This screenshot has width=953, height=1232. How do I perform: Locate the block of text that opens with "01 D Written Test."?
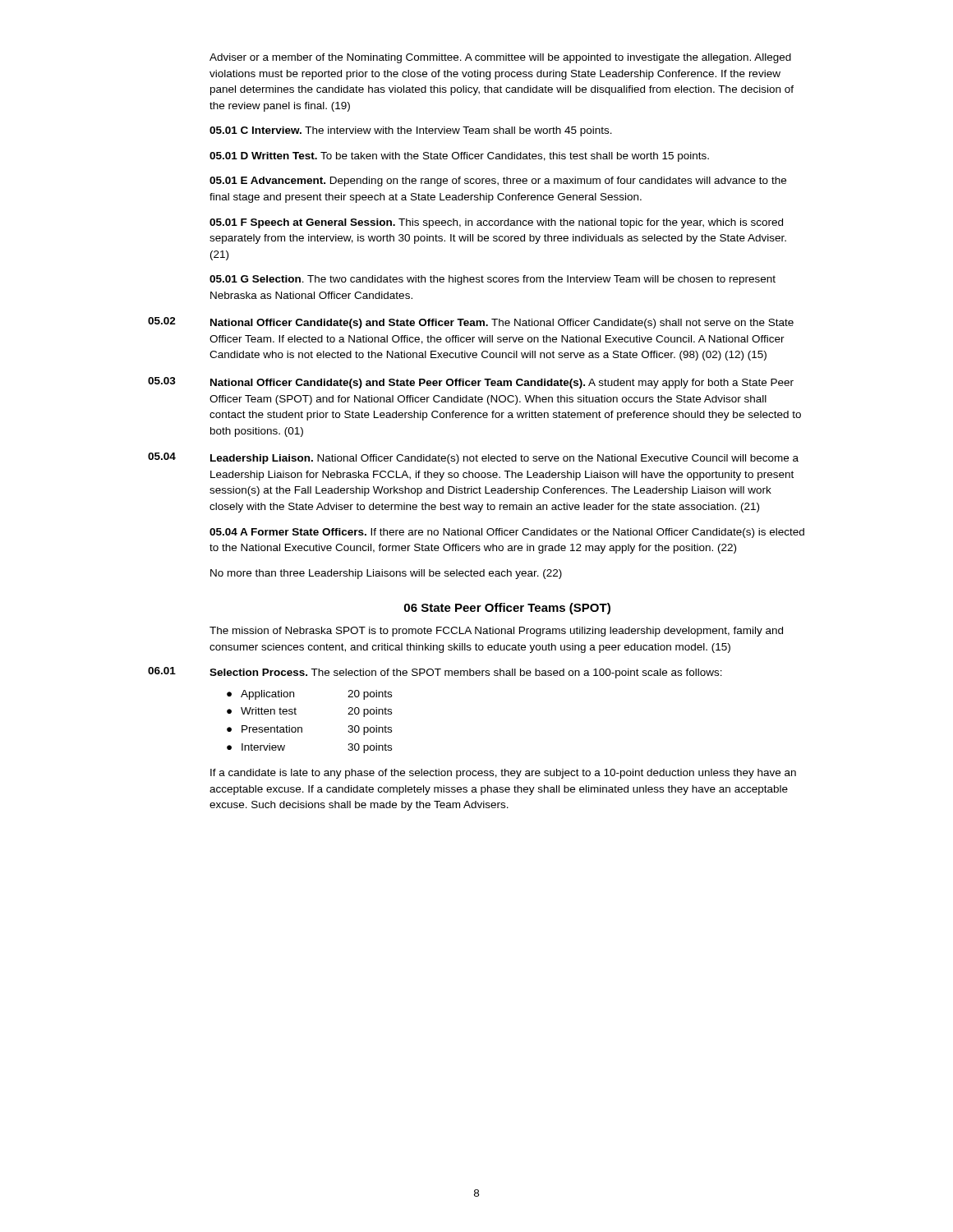coord(460,155)
